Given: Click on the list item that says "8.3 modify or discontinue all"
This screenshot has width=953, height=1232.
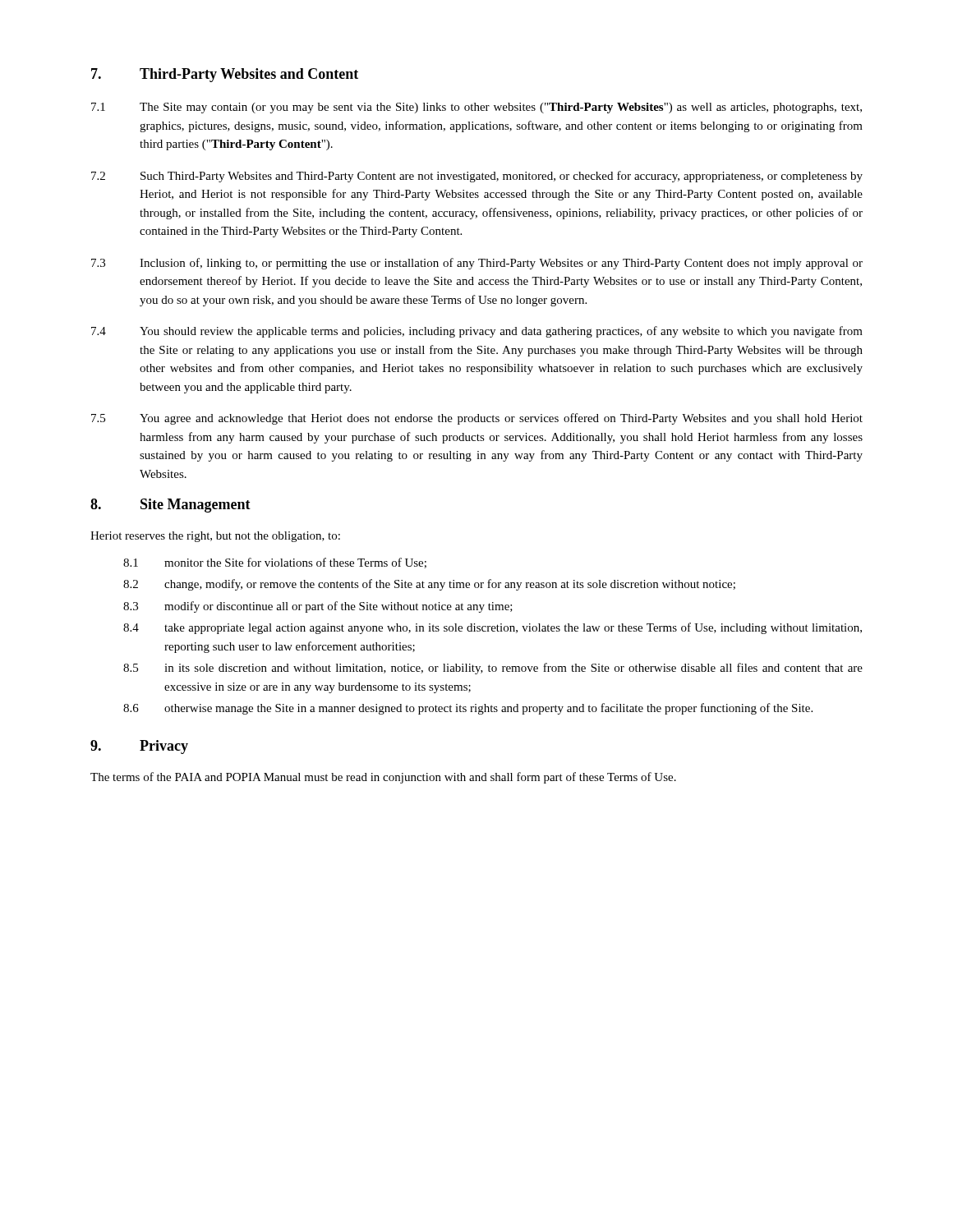Looking at the screenshot, I should [x=493, y=606].
